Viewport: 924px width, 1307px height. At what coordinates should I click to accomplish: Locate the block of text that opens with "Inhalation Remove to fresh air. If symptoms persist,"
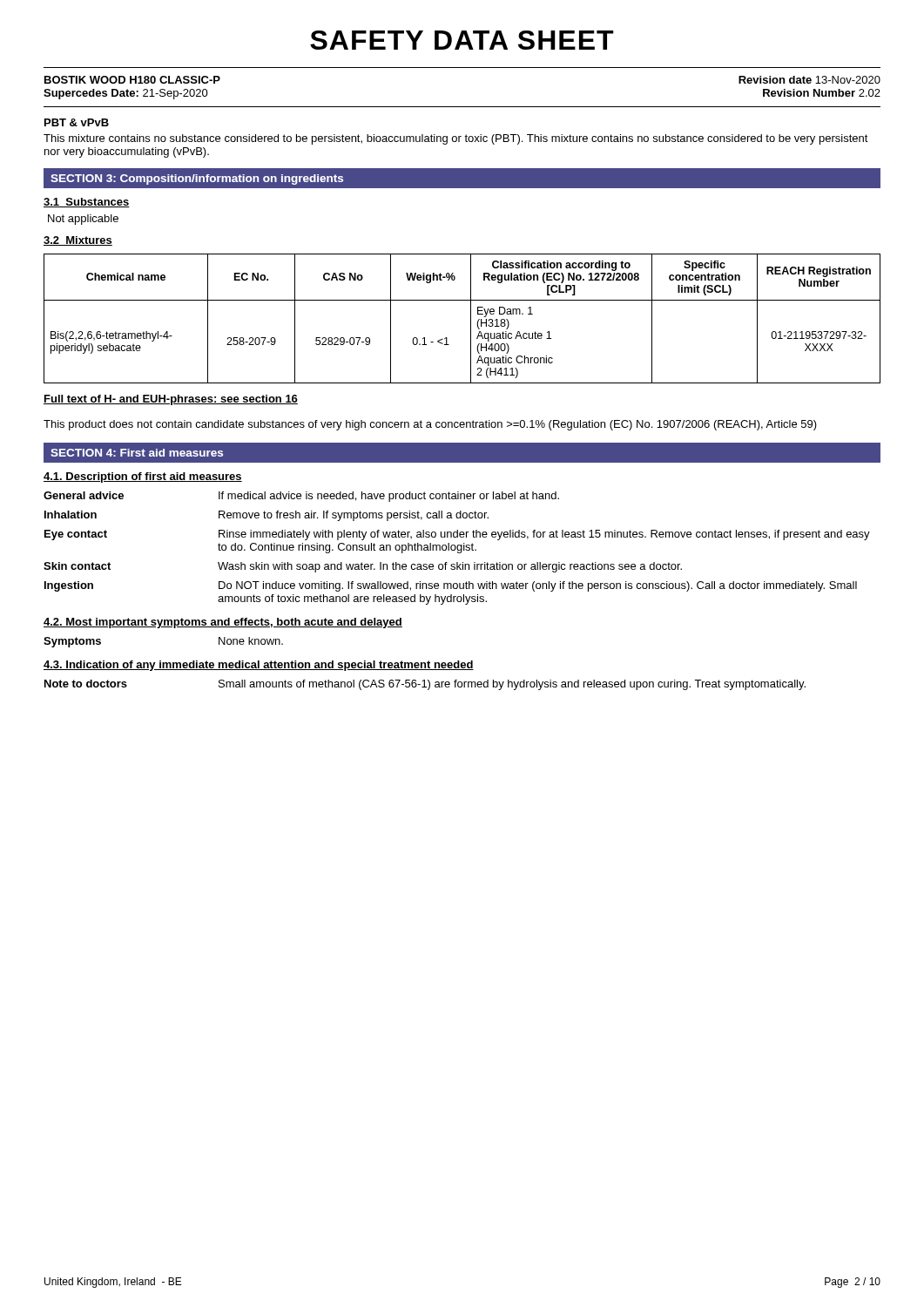267,515
